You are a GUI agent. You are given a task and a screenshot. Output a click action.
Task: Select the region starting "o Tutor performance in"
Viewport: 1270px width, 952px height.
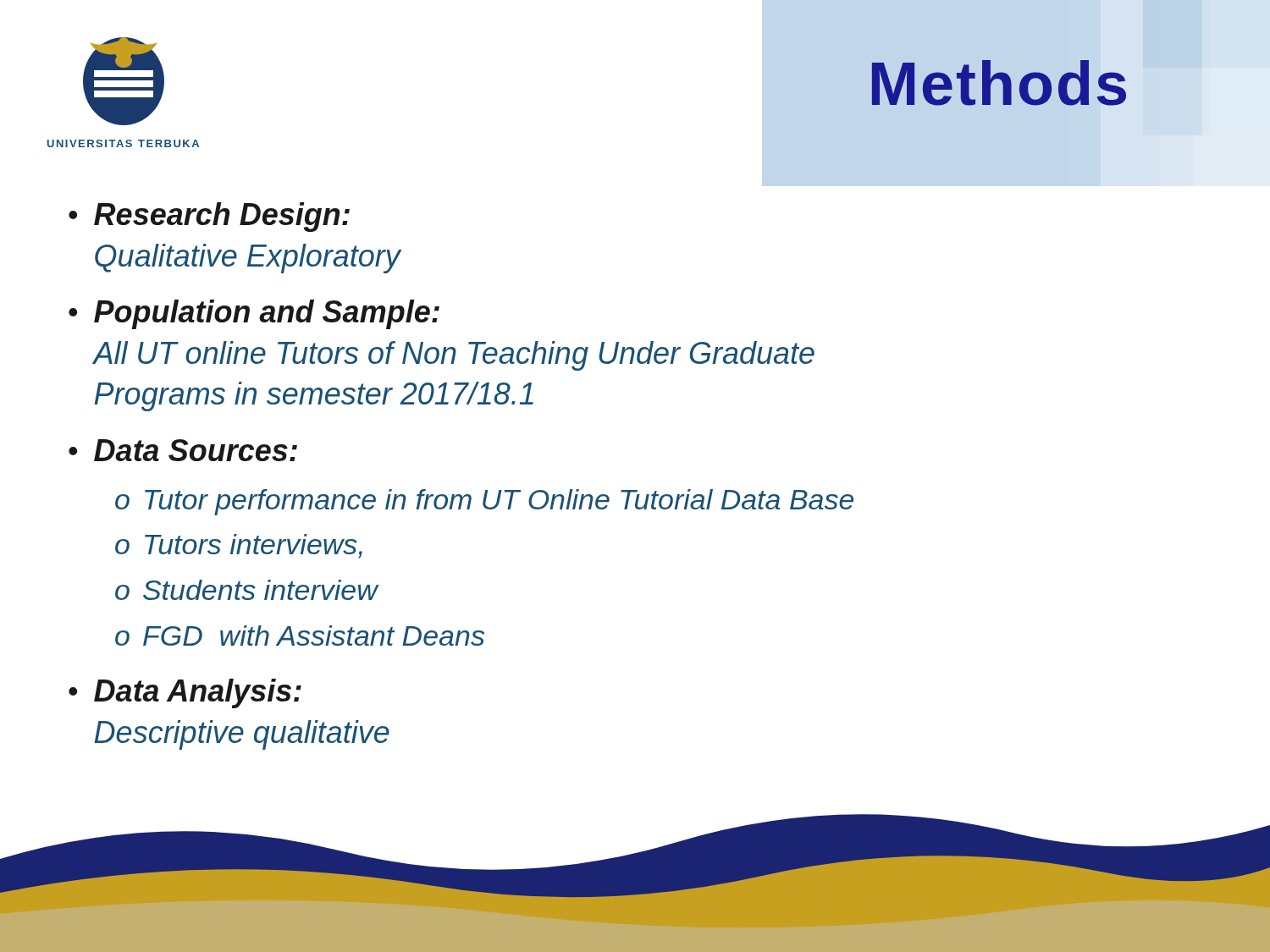[484, 500]
